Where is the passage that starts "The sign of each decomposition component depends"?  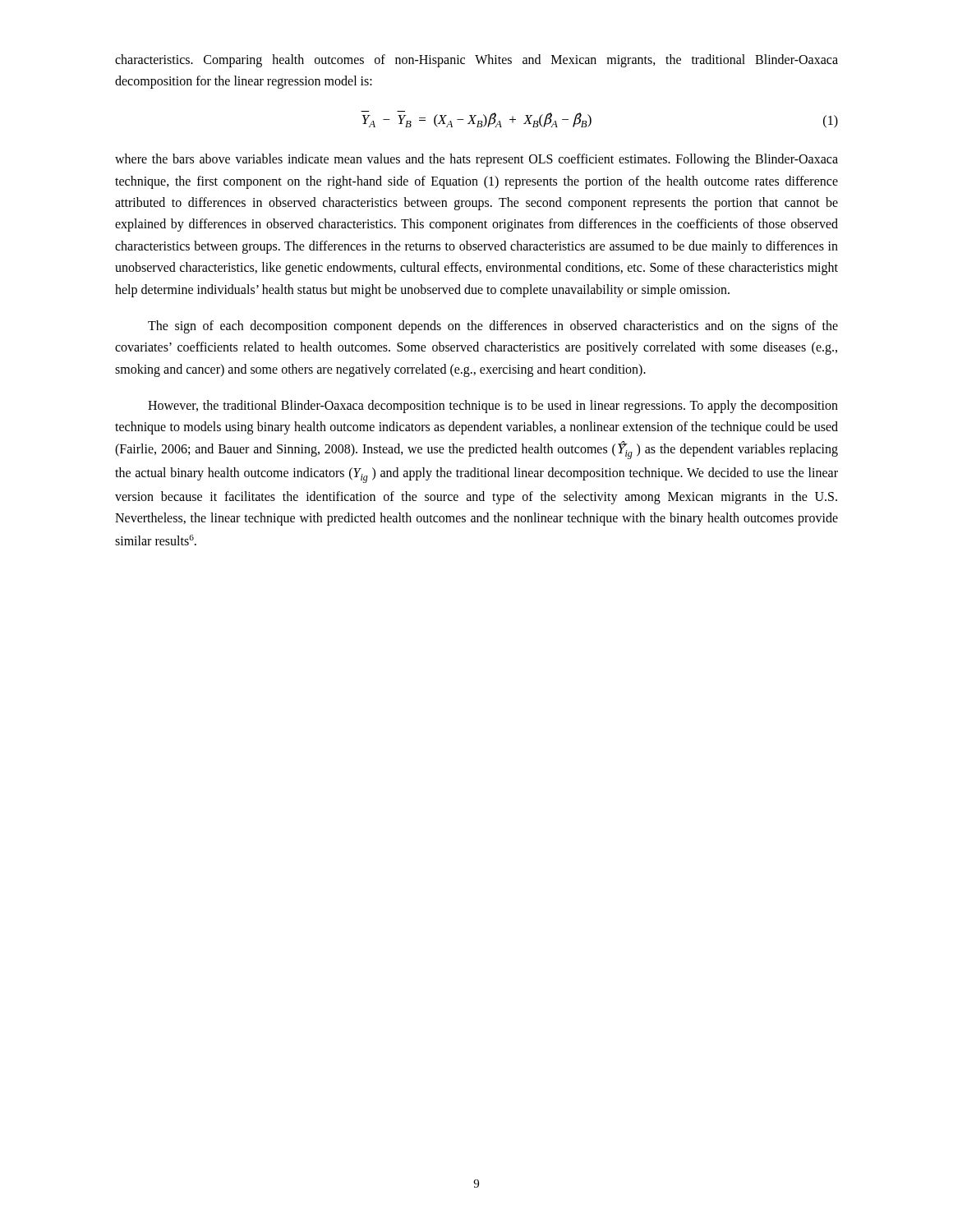click(476, 348)
